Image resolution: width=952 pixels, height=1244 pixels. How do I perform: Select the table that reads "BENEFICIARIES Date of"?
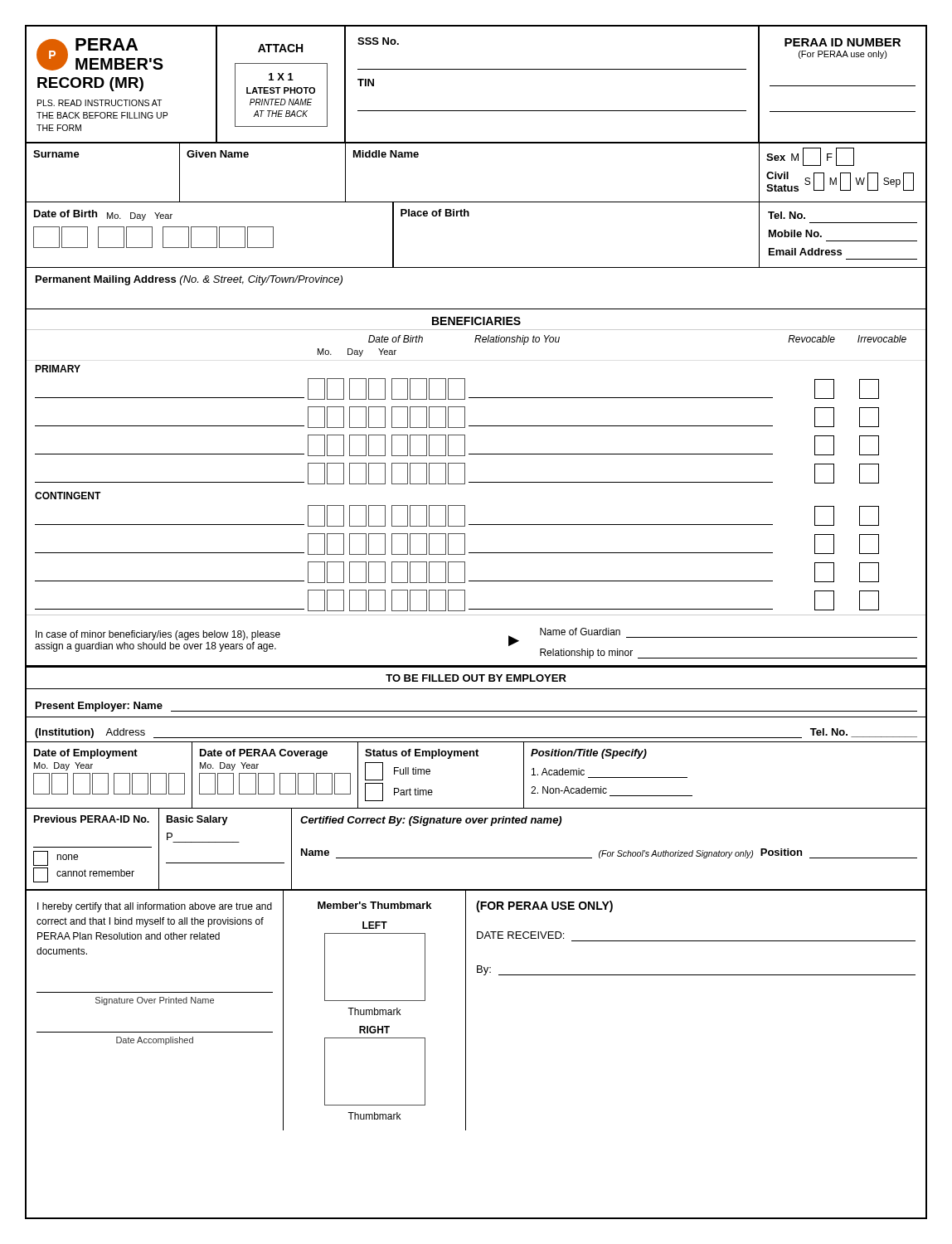pyautogui.click(x=476, y=489)
